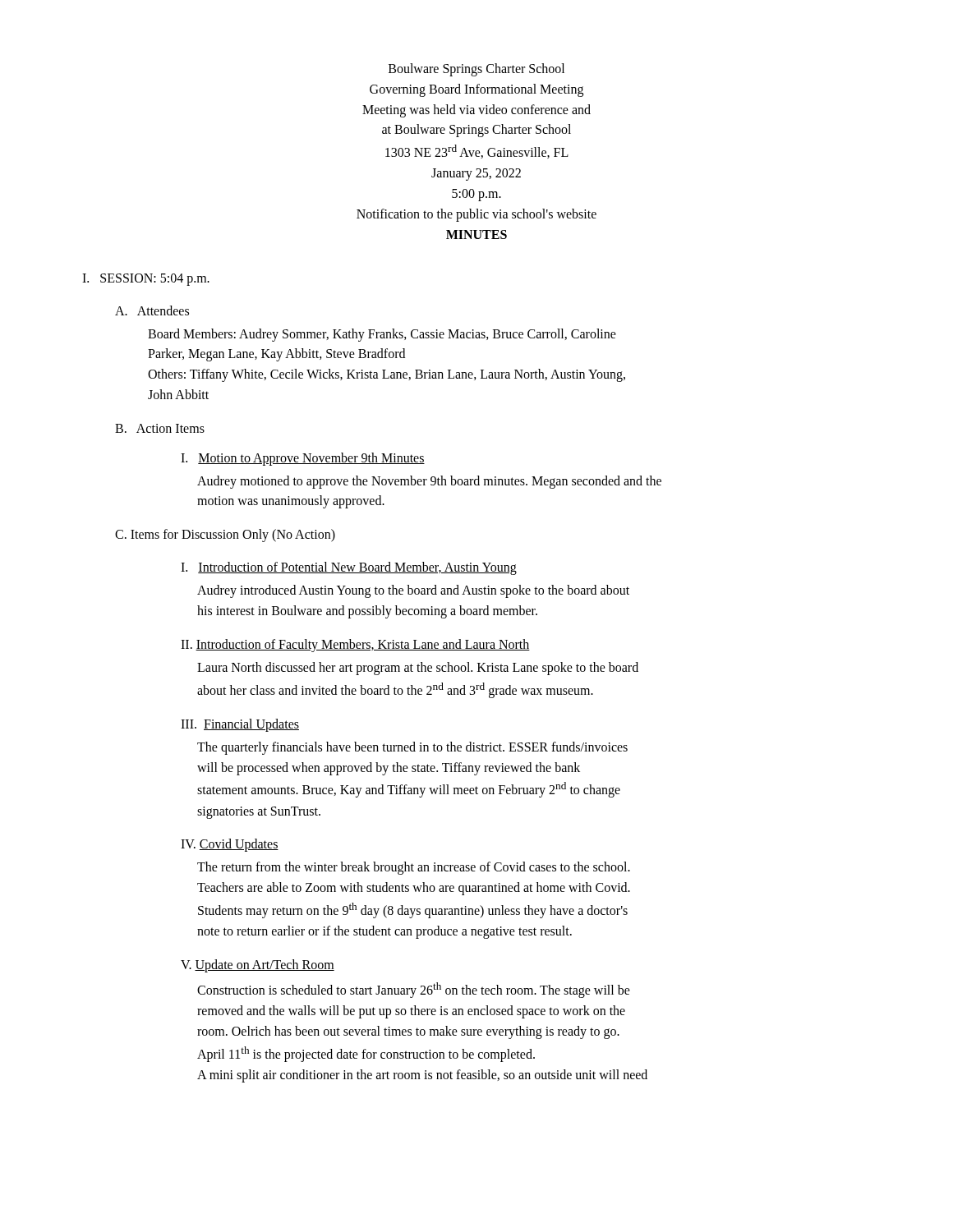Locate the list item that says "I. Motion to Approve November"

click(303, 458)
